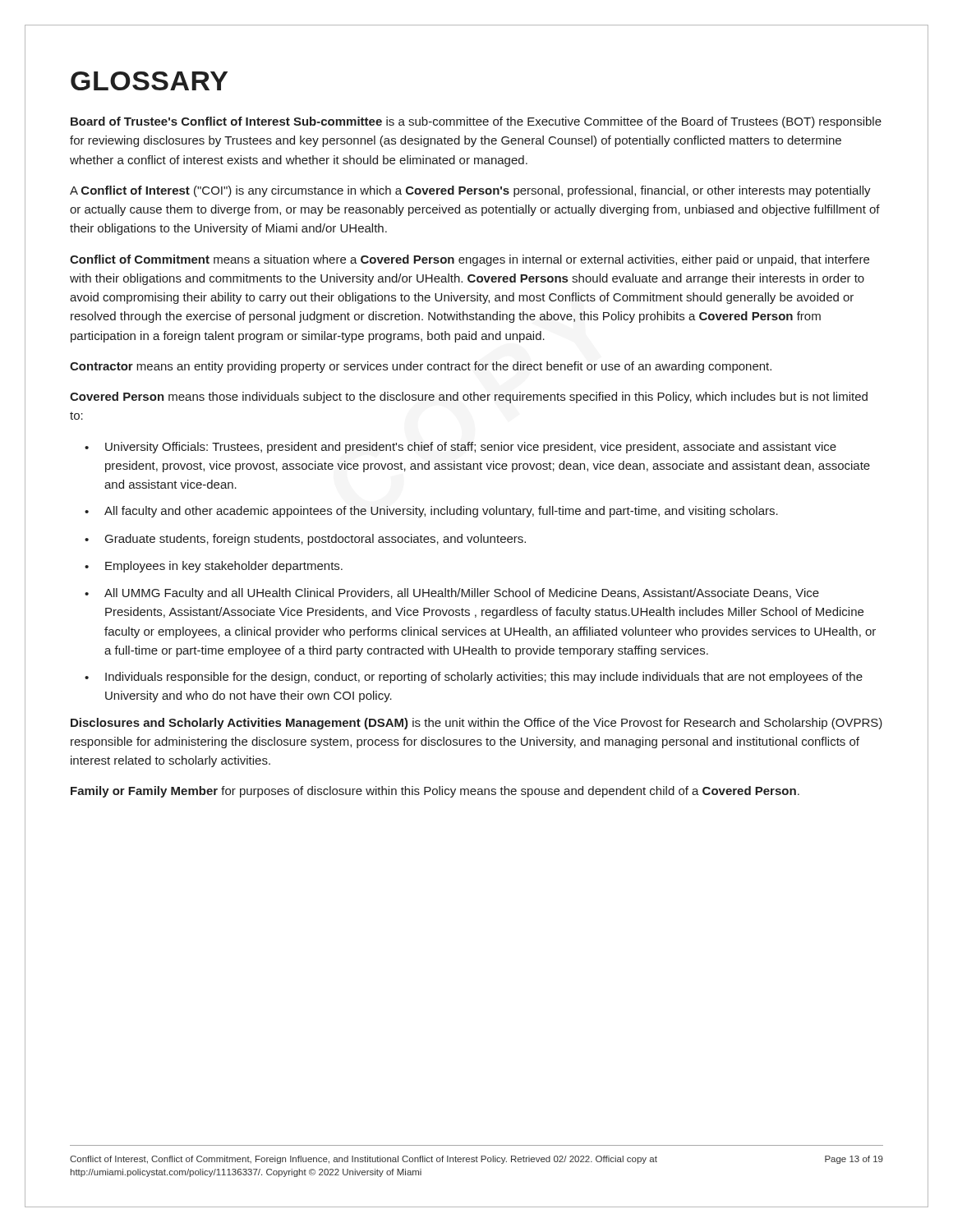Click the passage that begins "• All UMMG Faculty and all"
This screenshot has height=1232, width=953.
pos(484,621)
